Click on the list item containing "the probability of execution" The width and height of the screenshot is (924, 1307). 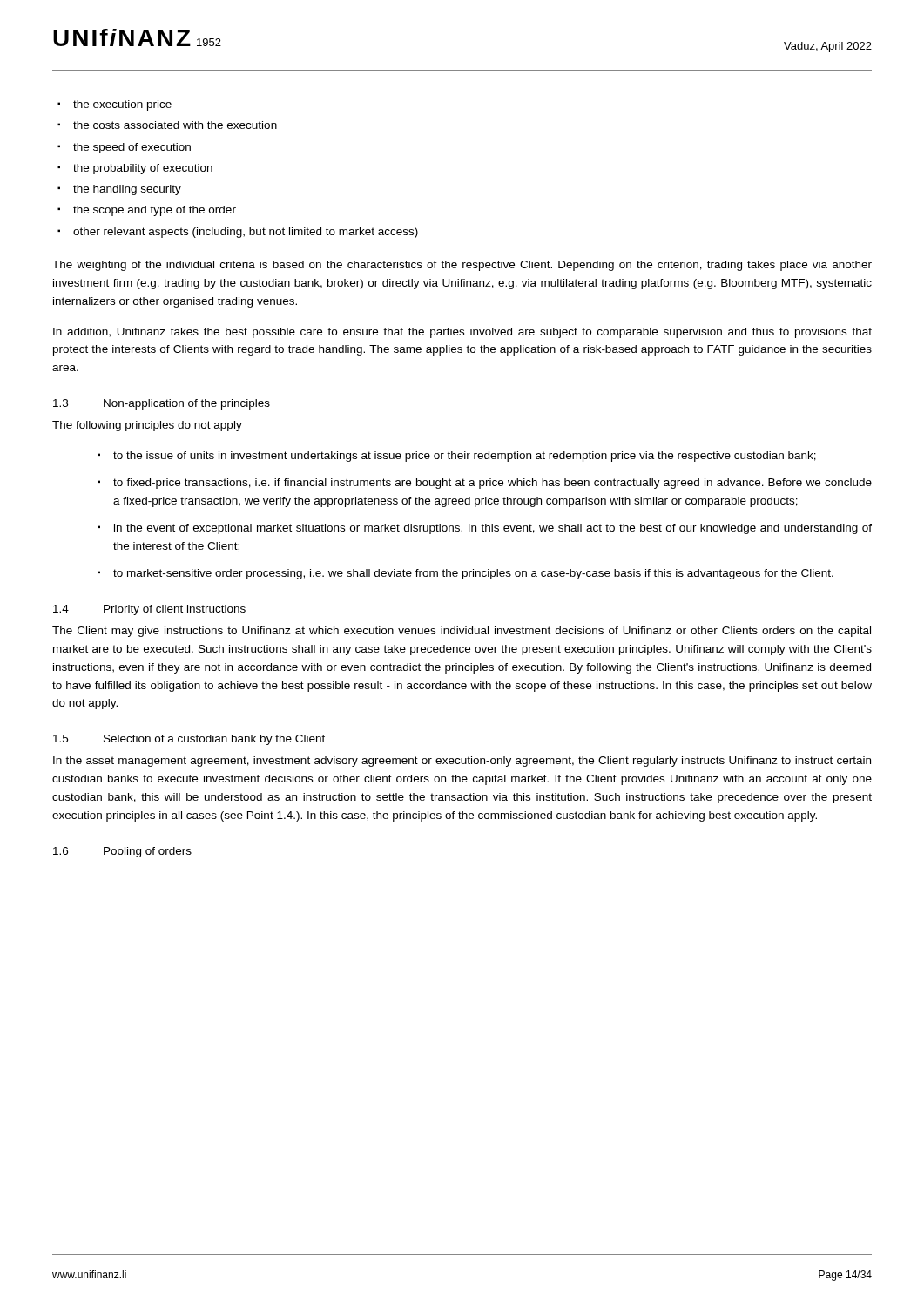coord(143,168)
